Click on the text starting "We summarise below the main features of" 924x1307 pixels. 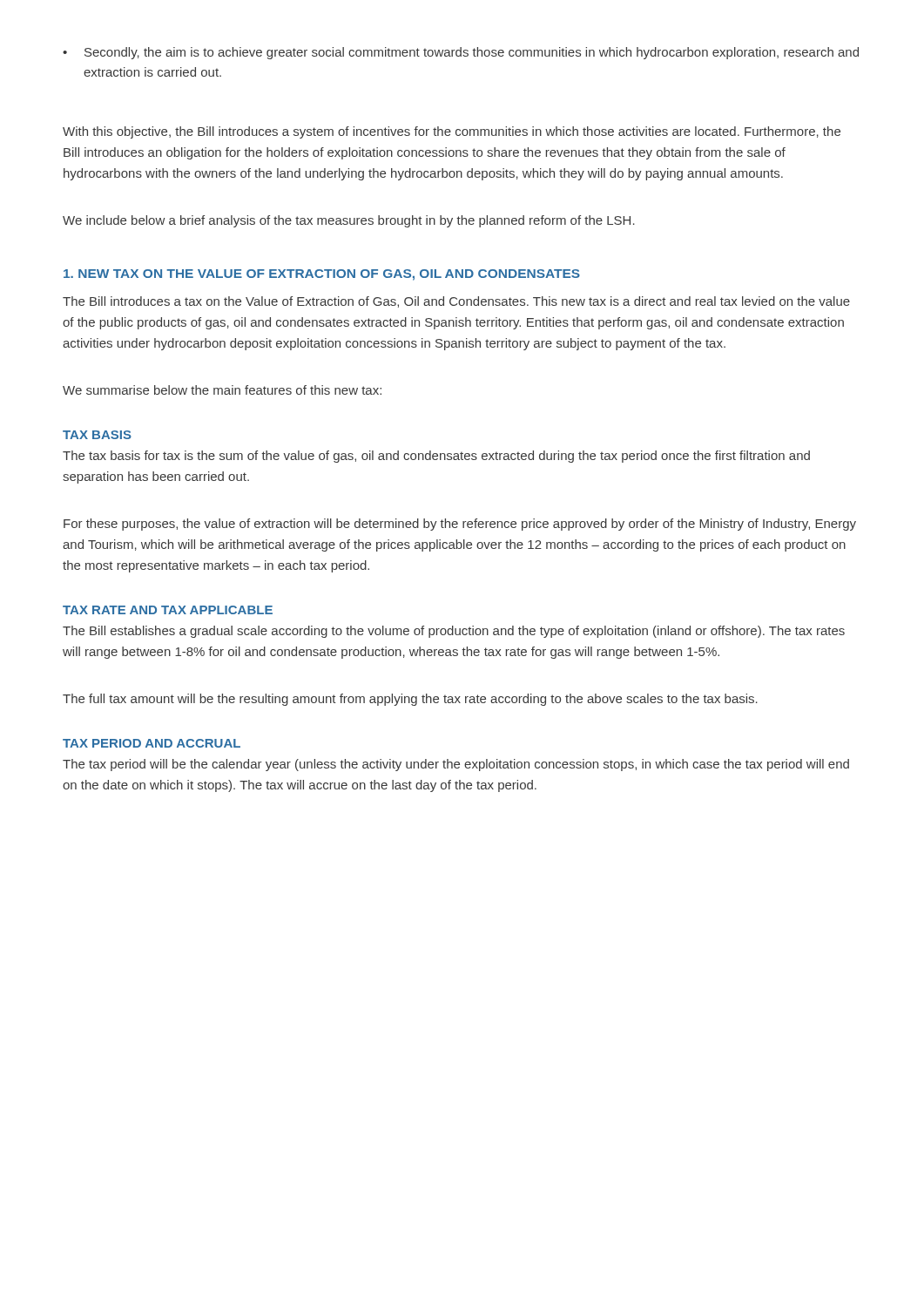coord(222,390)
